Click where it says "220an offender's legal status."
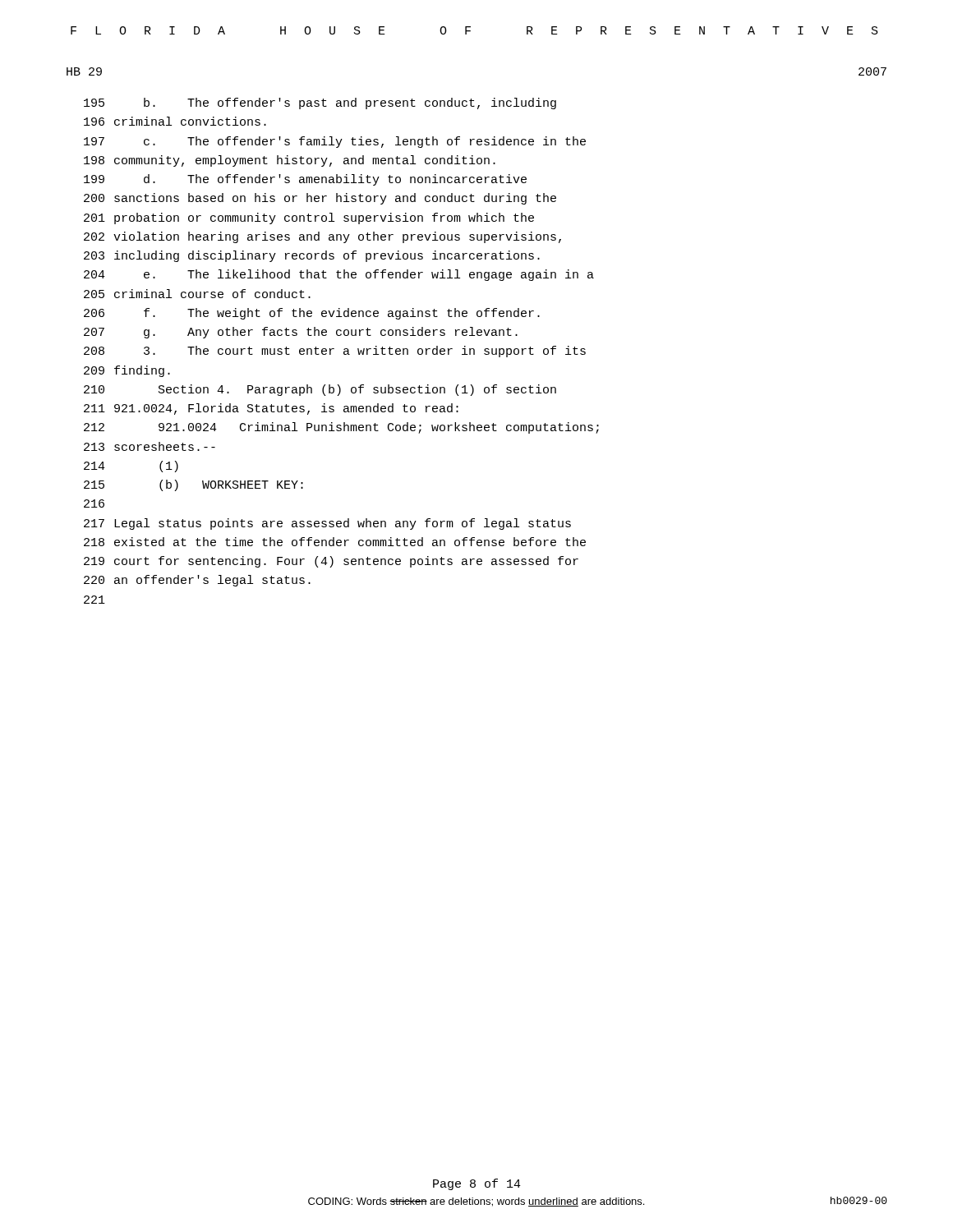 pyautogui.click(x=197, y=581)
